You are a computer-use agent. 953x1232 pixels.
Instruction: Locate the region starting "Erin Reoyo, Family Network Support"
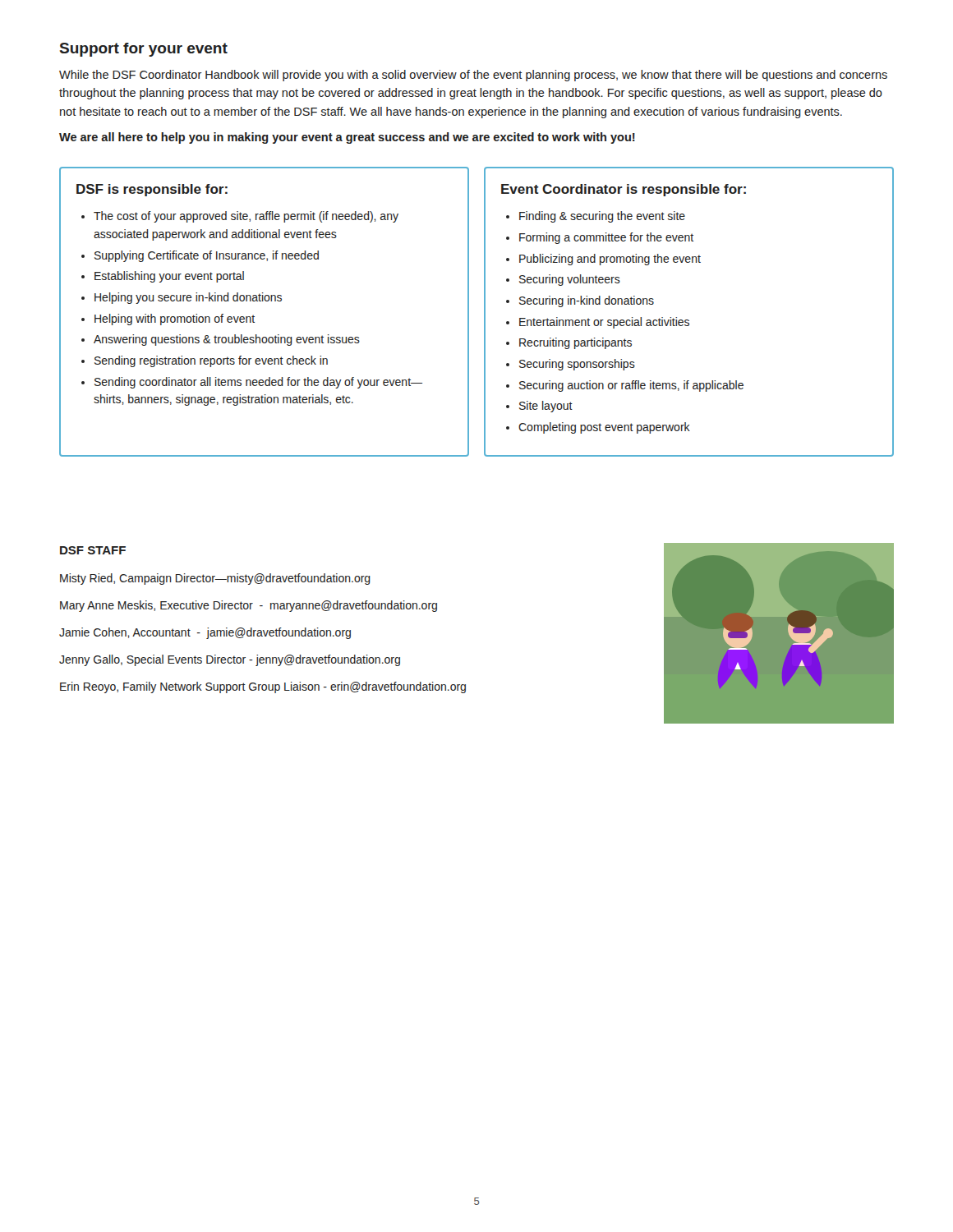point(263,686)
